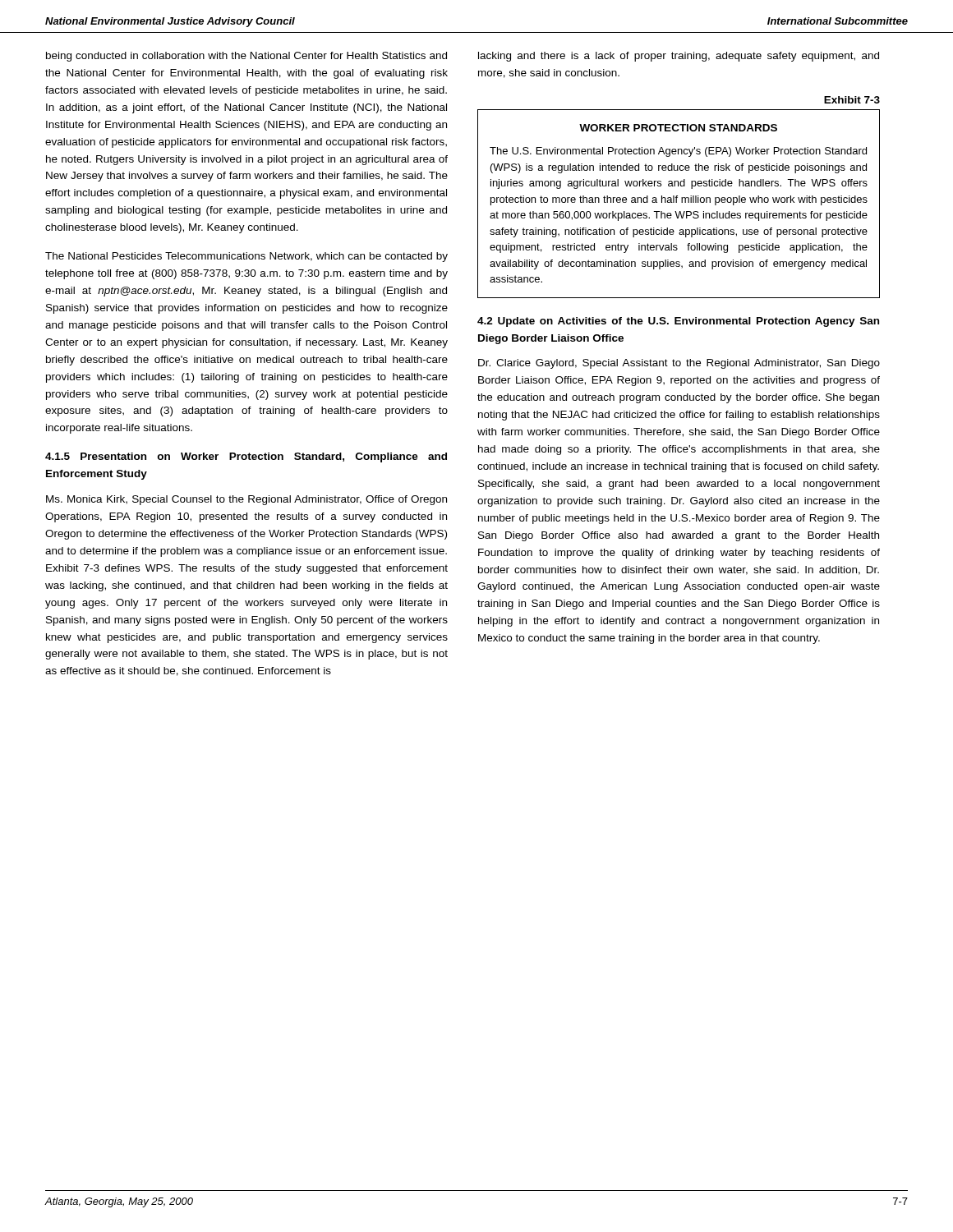The width and height of the screenshot is (953, 1232).
Task: Find the text block starting "being conducted in collaboration with the"
Action: click(246, 141)
